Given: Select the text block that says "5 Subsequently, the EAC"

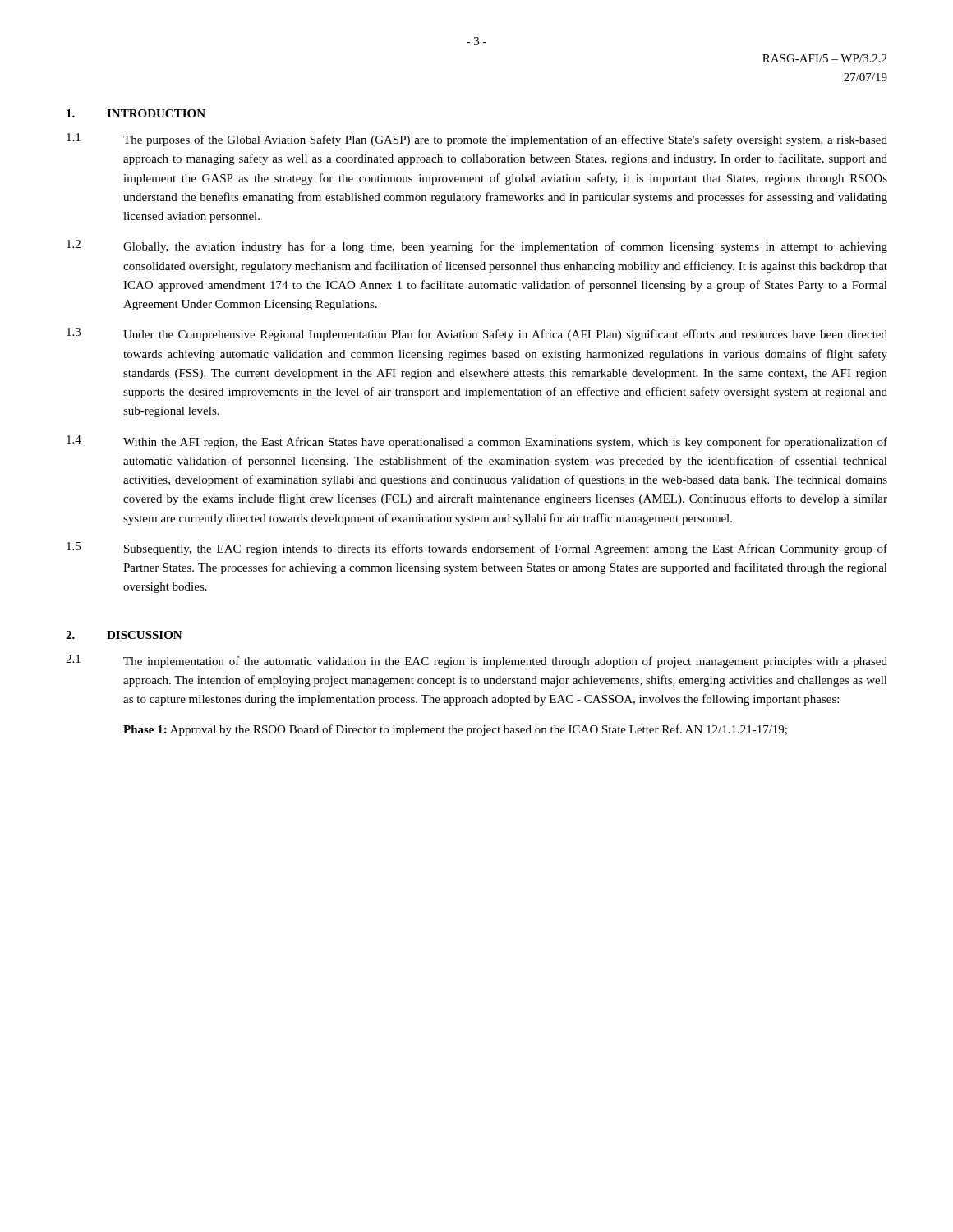Looking at the screenshot, I should 476,568.
